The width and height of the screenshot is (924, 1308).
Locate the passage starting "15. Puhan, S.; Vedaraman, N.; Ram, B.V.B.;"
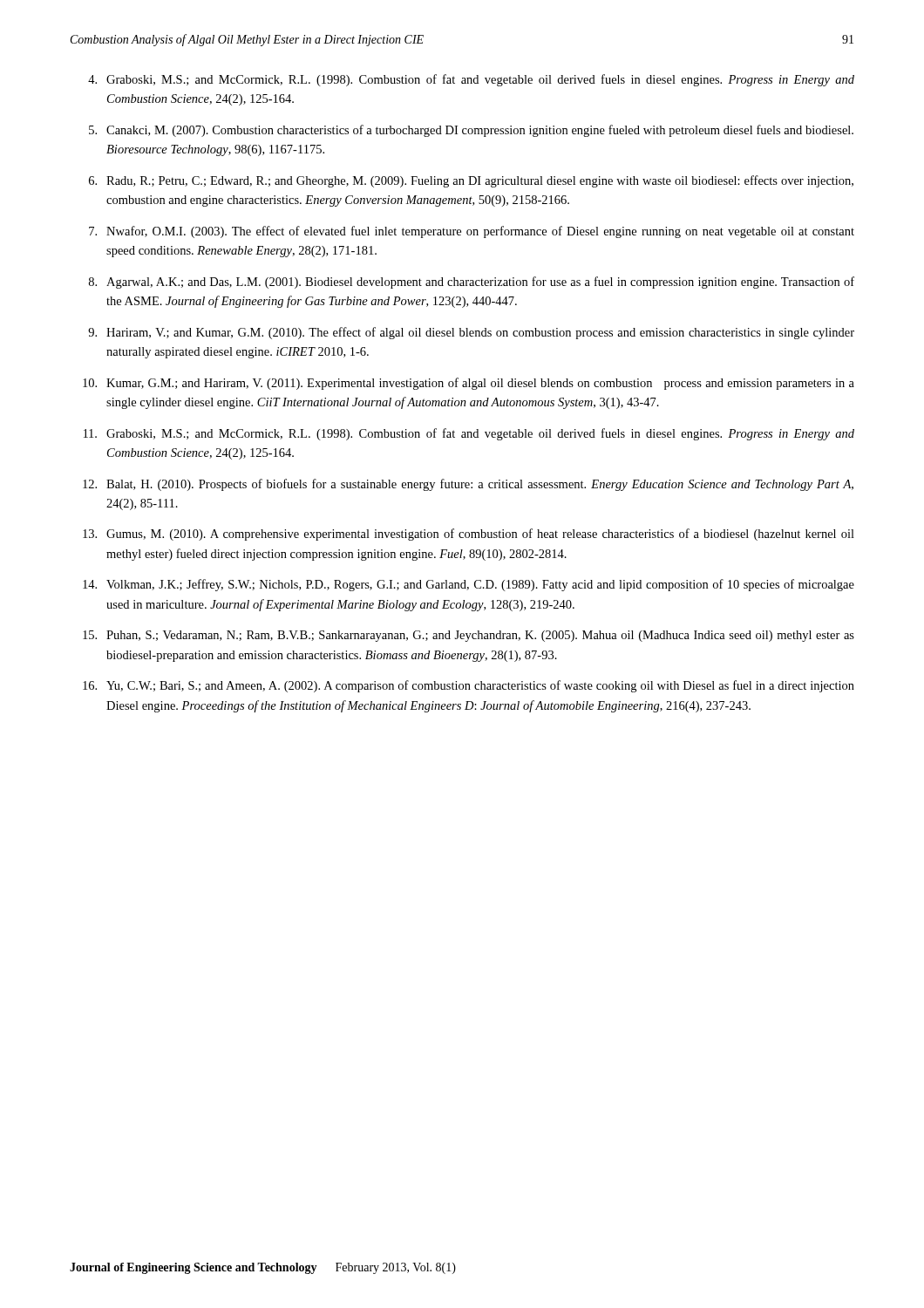(462, 645)
